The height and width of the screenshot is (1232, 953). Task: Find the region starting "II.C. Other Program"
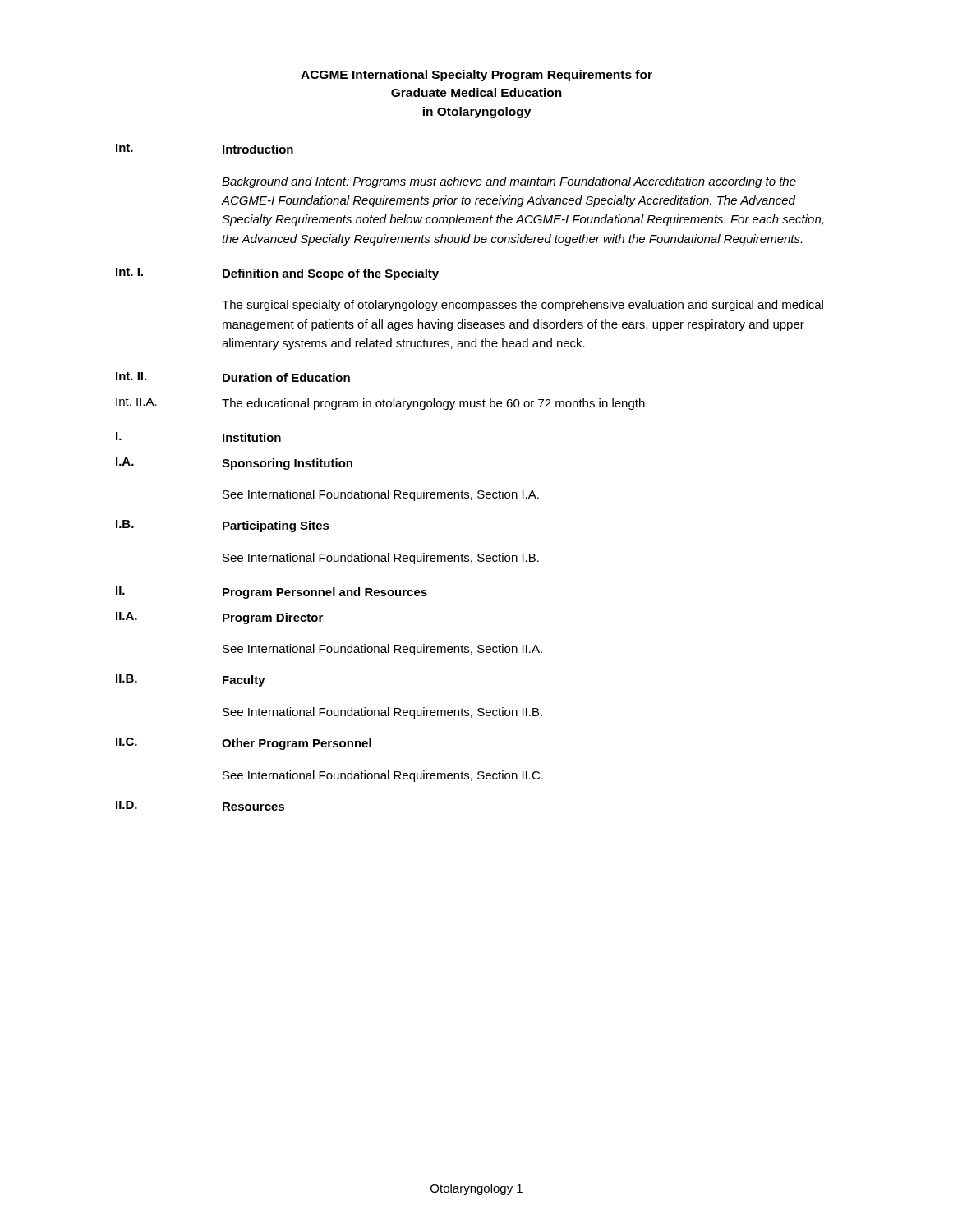click(244, 744)
